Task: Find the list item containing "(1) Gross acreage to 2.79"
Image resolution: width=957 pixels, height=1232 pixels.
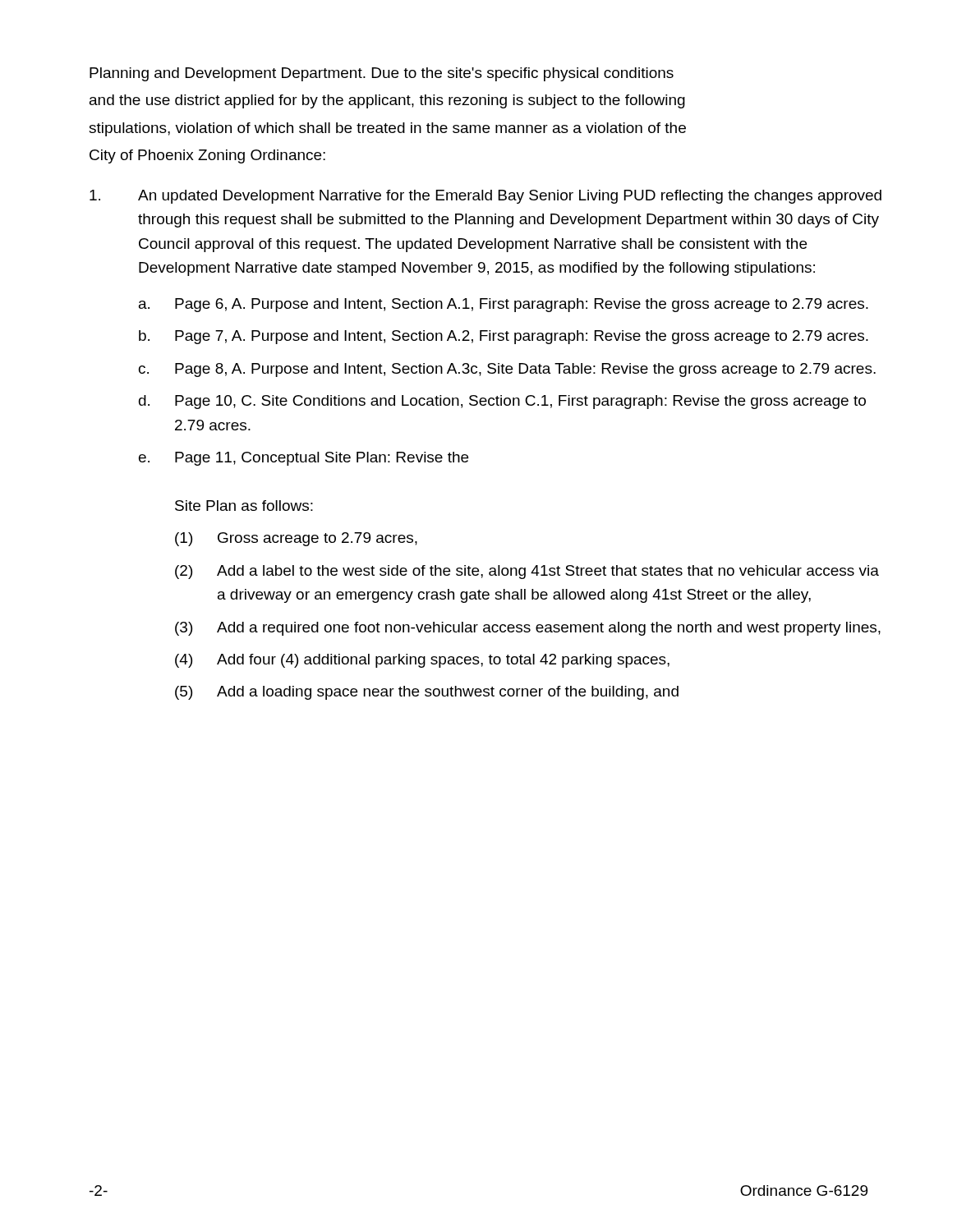Action: (x=296, y=539)
